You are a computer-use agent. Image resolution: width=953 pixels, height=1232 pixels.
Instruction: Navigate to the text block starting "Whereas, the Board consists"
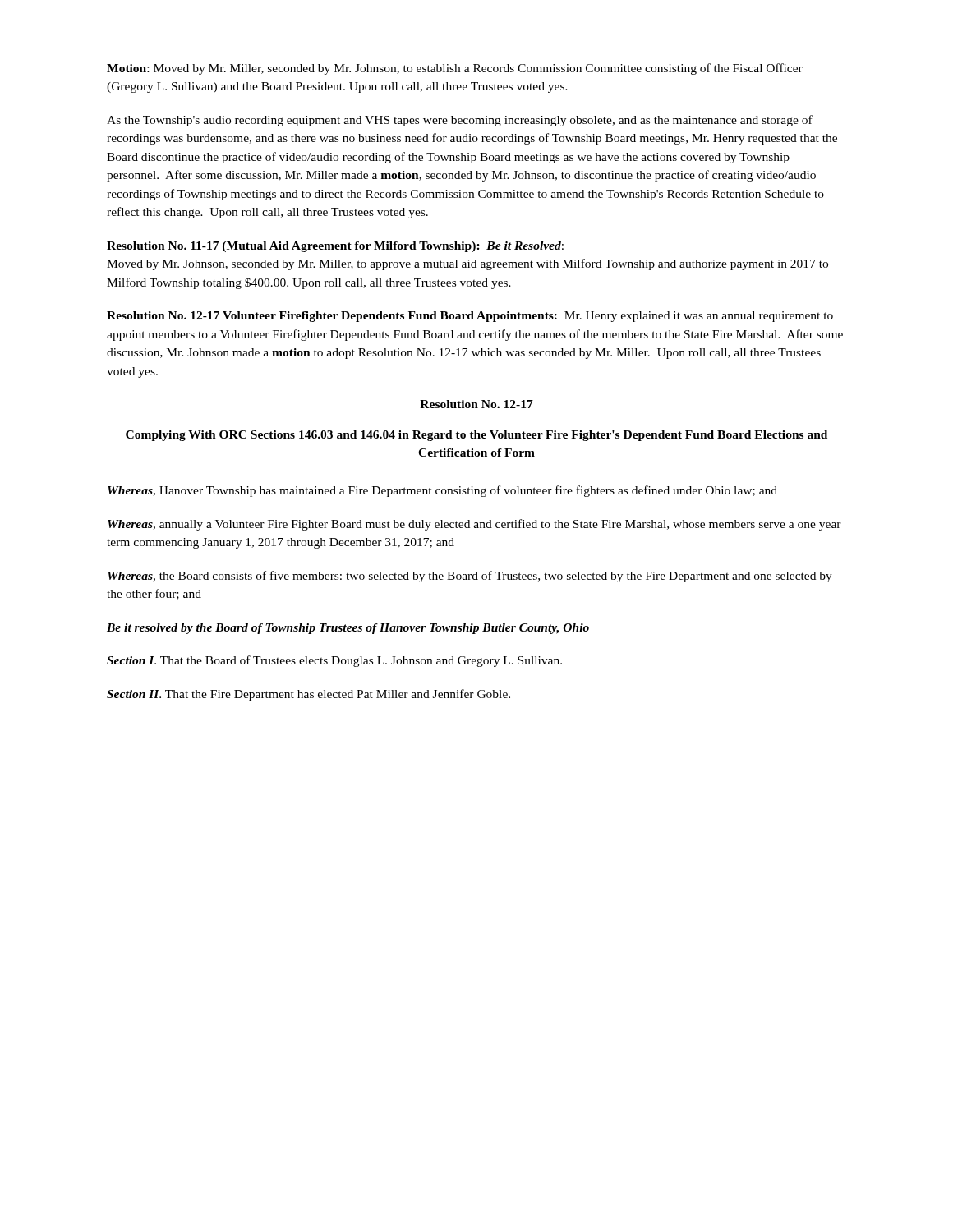476,585
